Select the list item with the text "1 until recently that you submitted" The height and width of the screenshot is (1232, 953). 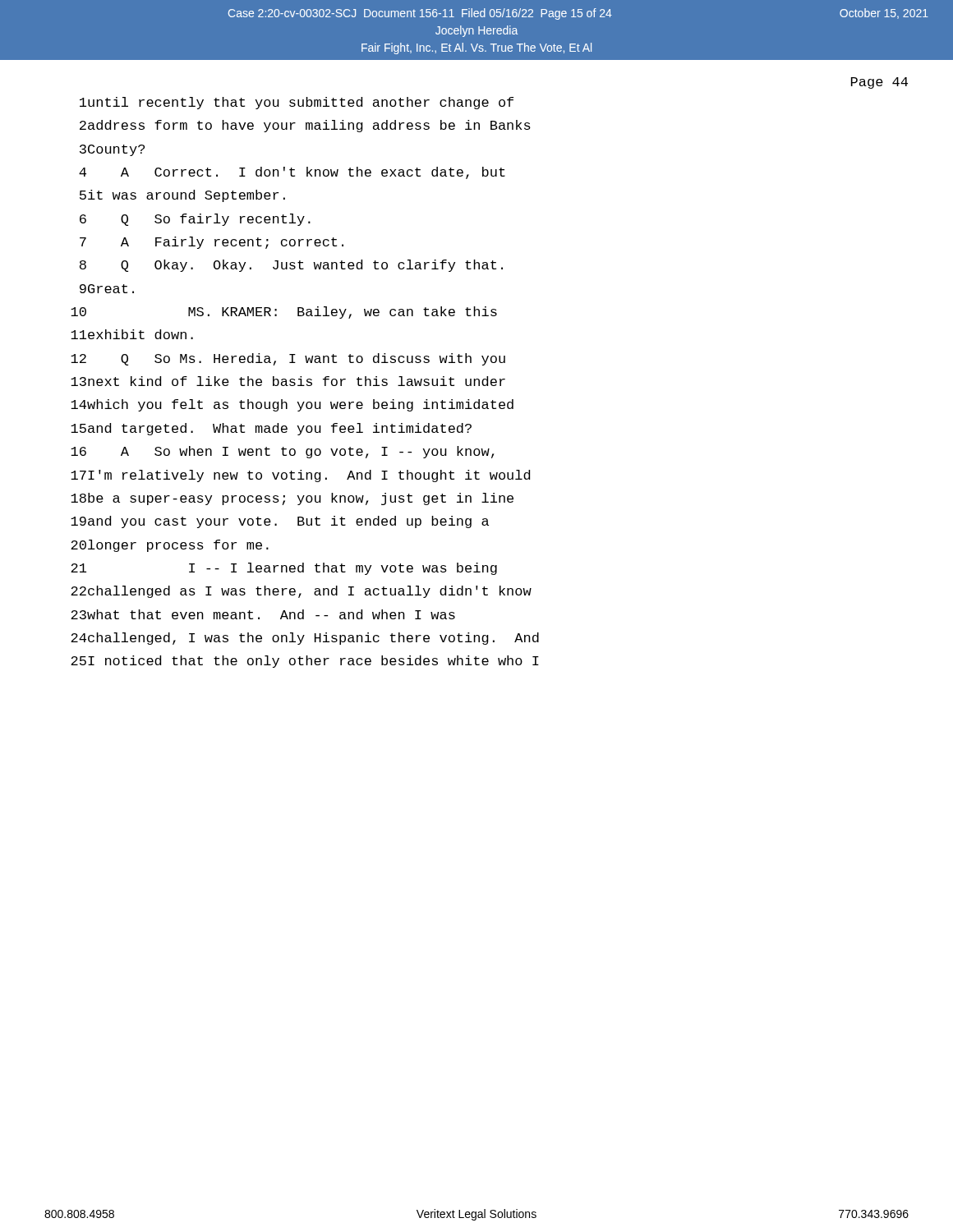click(476, 104)
